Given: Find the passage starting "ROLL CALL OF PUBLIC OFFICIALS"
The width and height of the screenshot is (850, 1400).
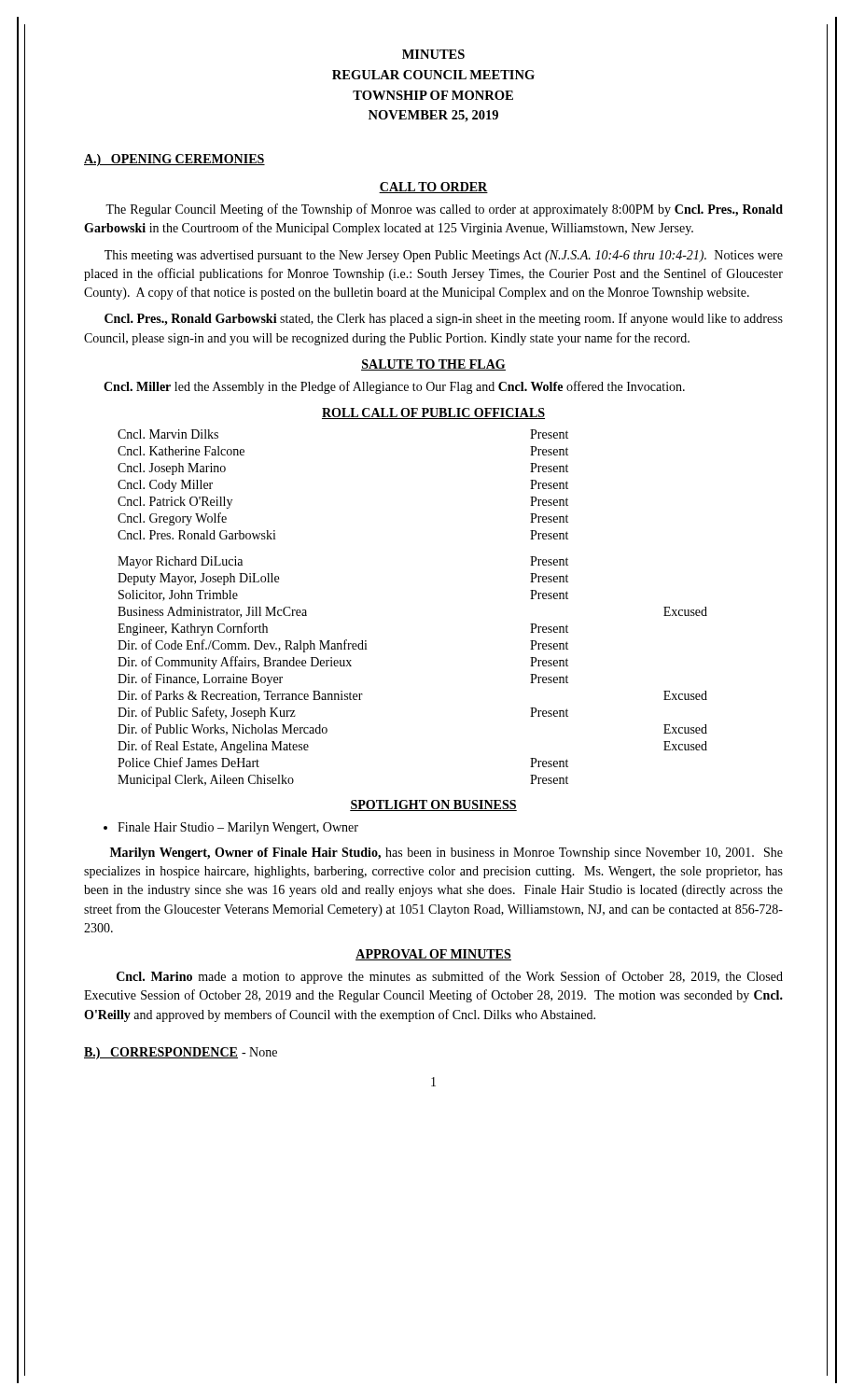Looking at the screenshot, I should click(433, 413).
